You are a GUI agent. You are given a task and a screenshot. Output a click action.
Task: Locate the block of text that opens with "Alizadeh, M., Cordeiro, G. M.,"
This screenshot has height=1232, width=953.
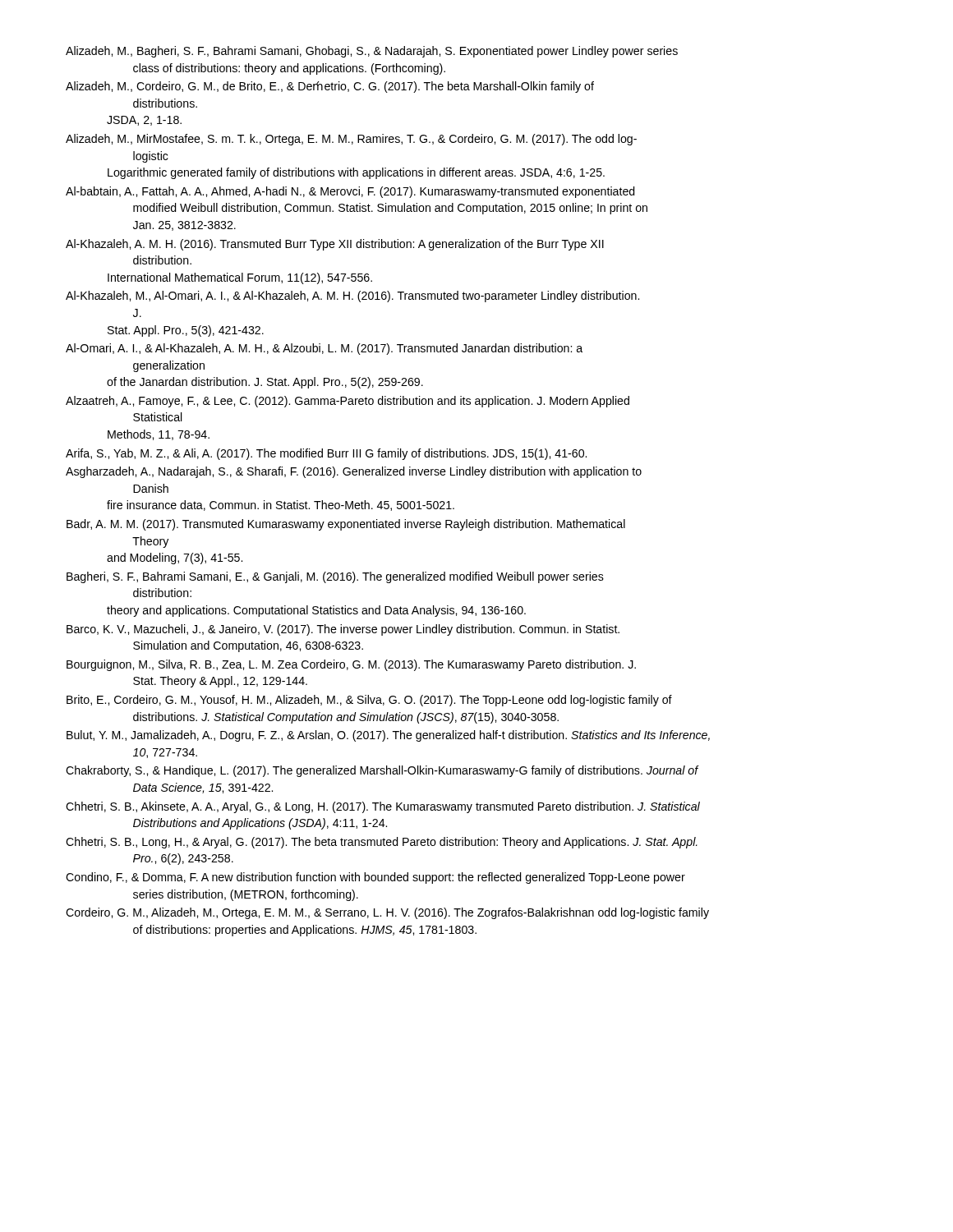[330, 87]
